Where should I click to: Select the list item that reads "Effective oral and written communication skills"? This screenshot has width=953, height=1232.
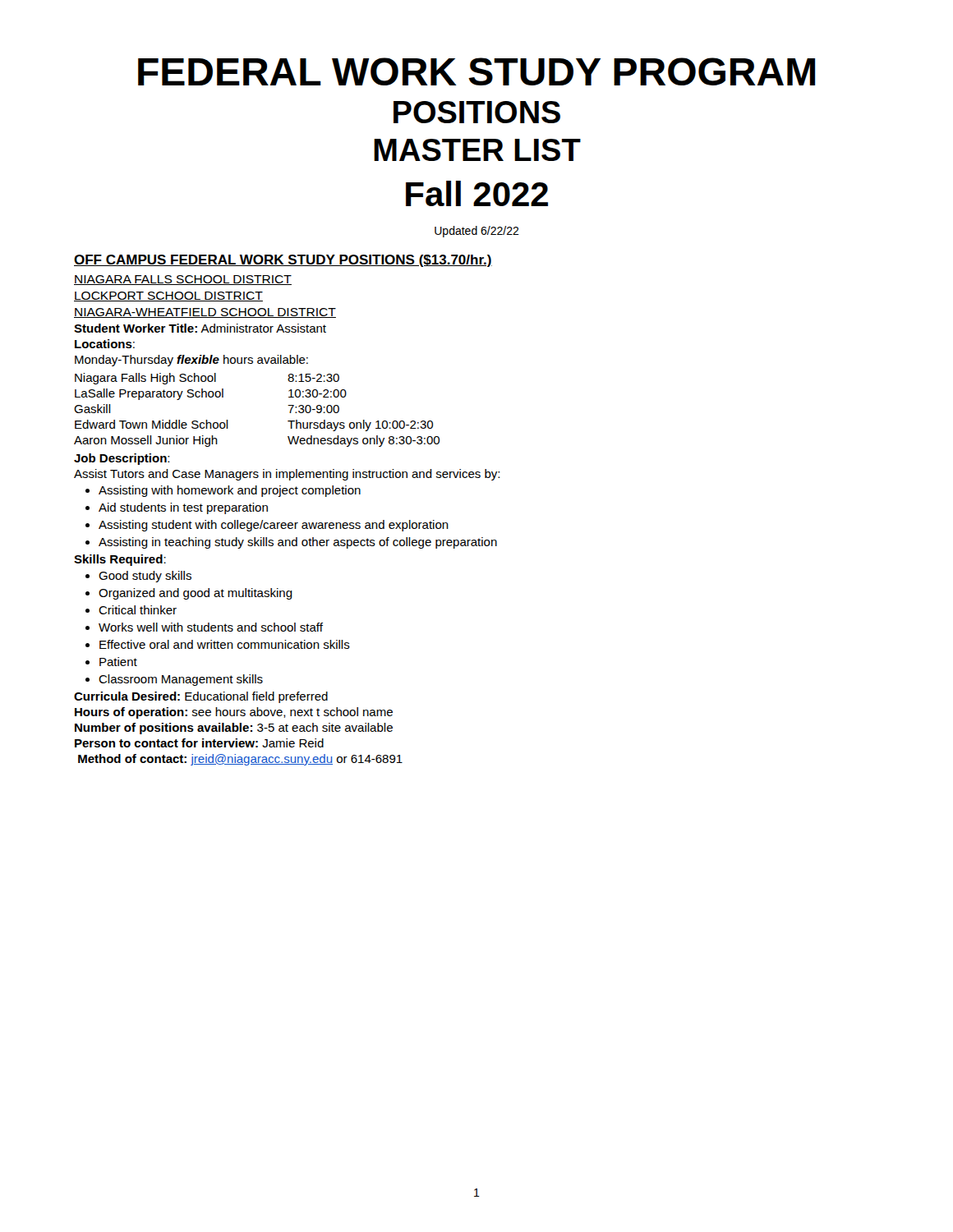coord(218,644)
